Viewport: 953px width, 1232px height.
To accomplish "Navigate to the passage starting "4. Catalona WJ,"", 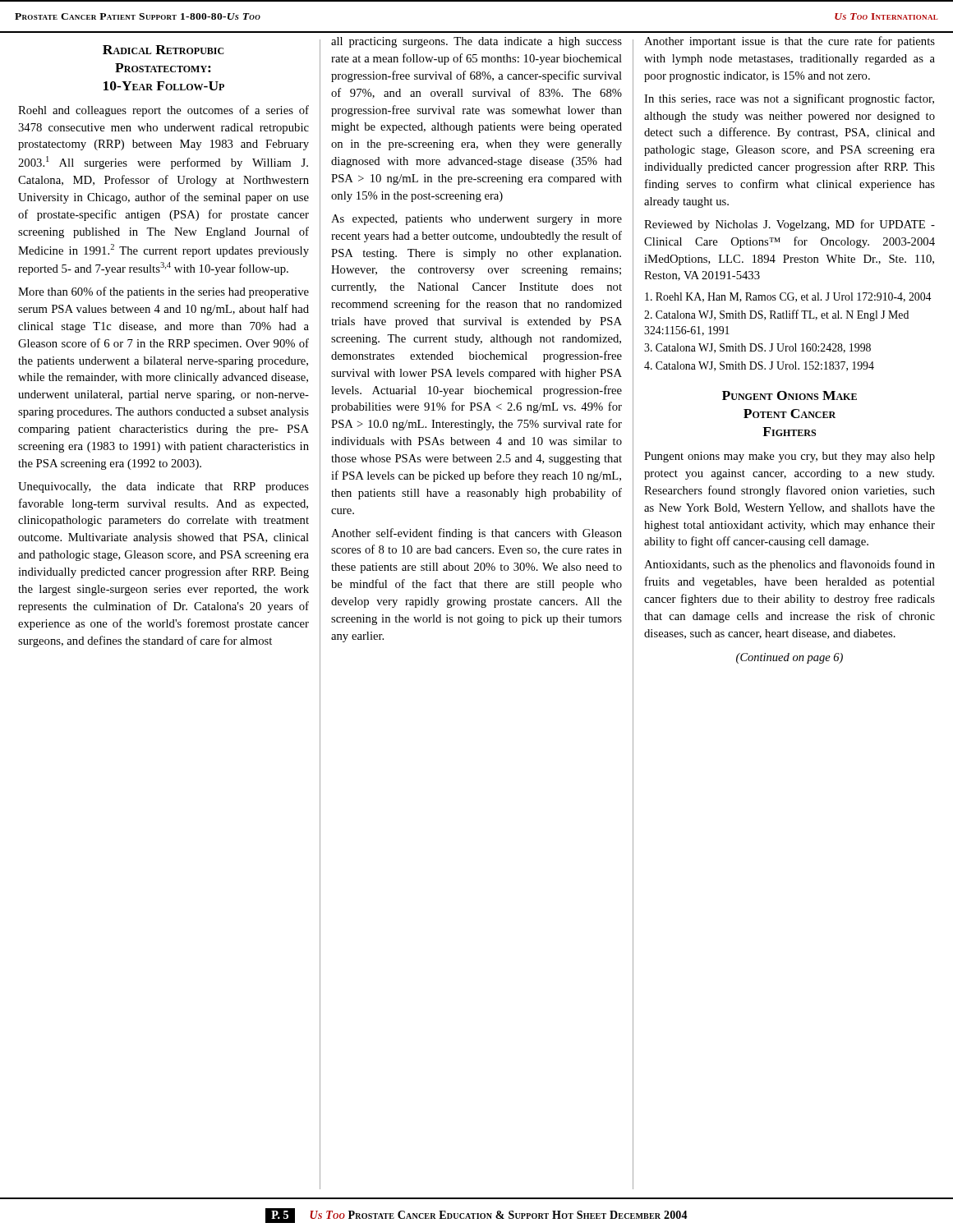I will [759, 366].
